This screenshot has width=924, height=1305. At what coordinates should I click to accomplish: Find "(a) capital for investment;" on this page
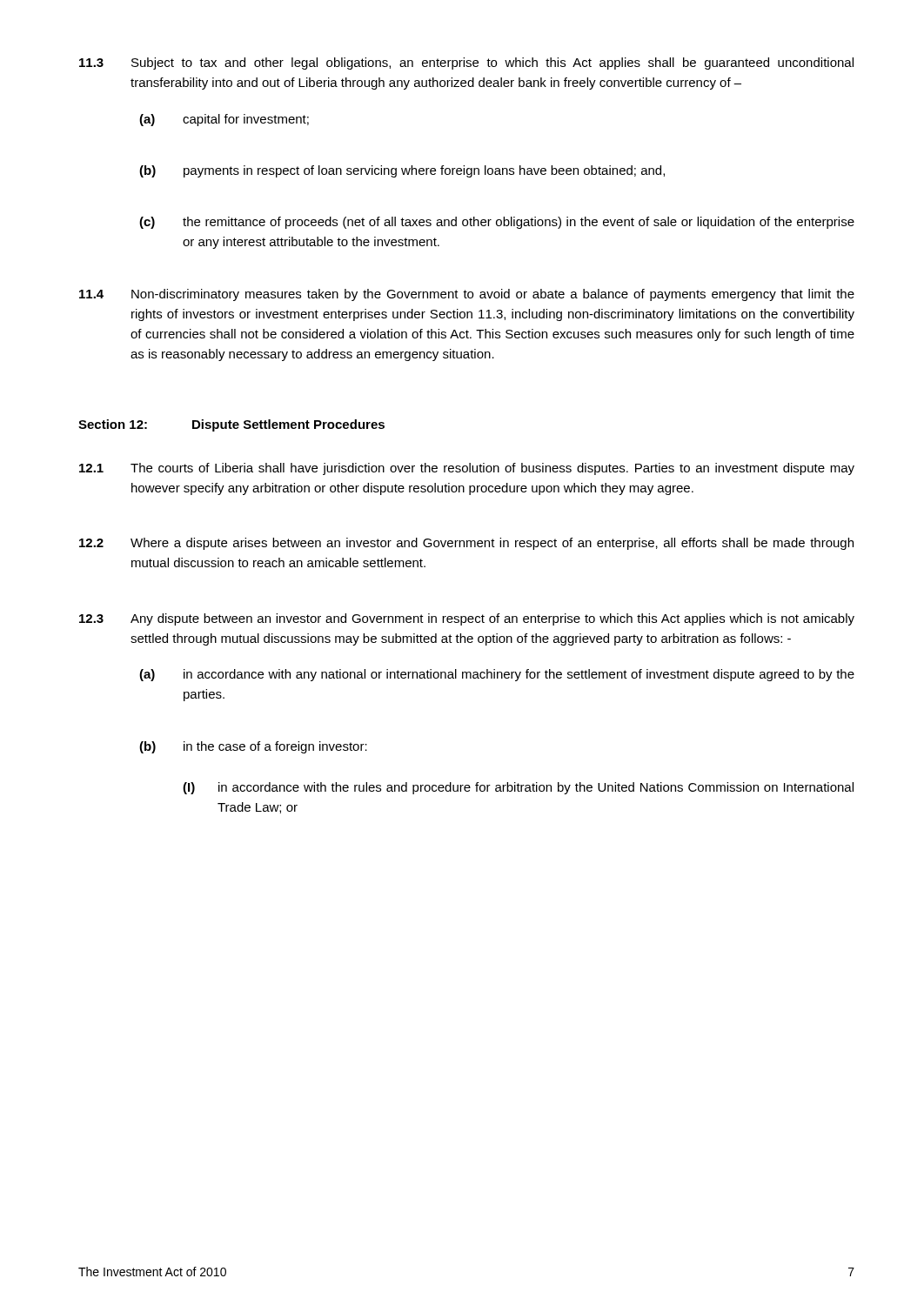coord(224,120)
